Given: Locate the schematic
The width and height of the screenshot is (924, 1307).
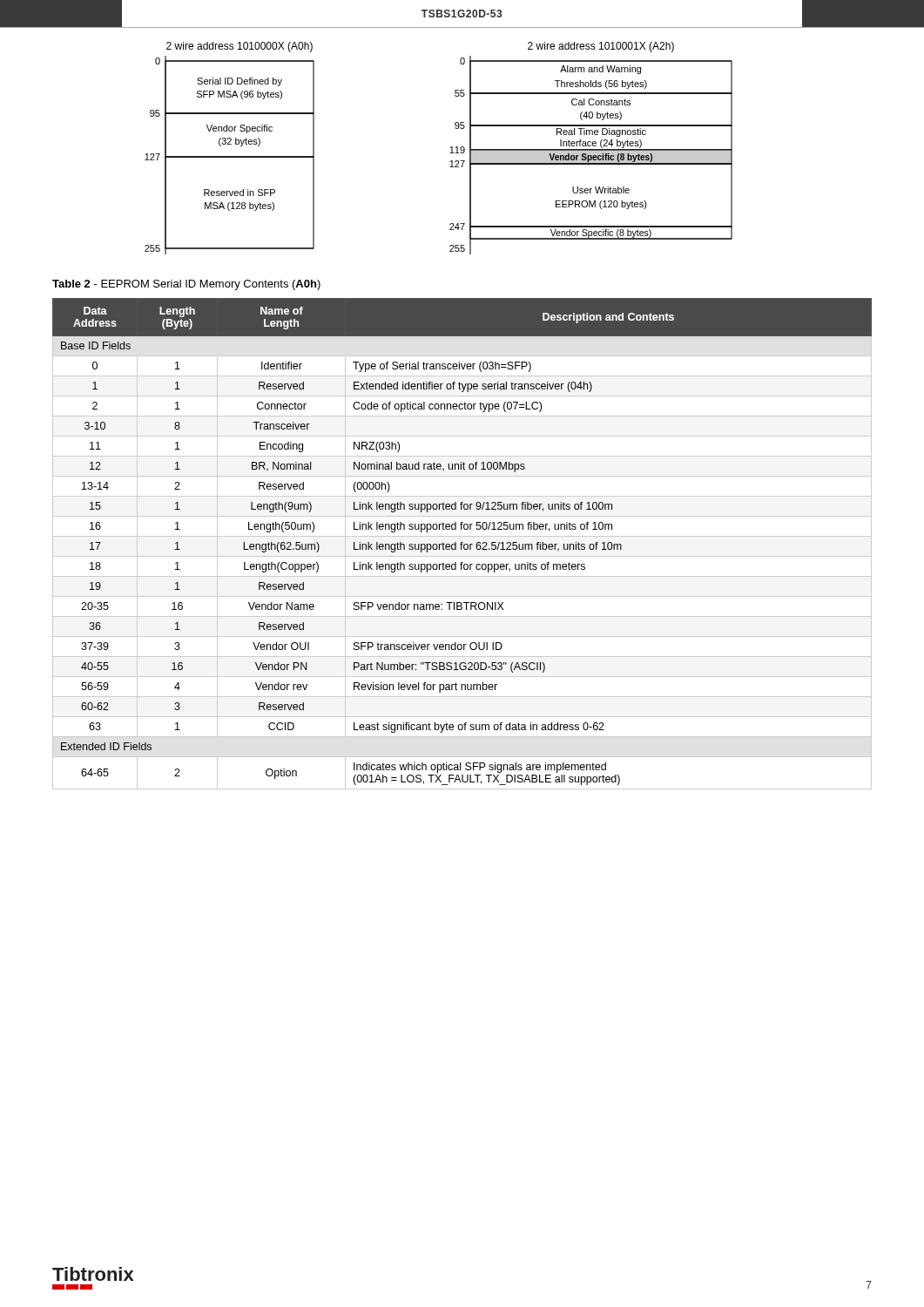Looking at the screenshot, I should tap(462, 152).
